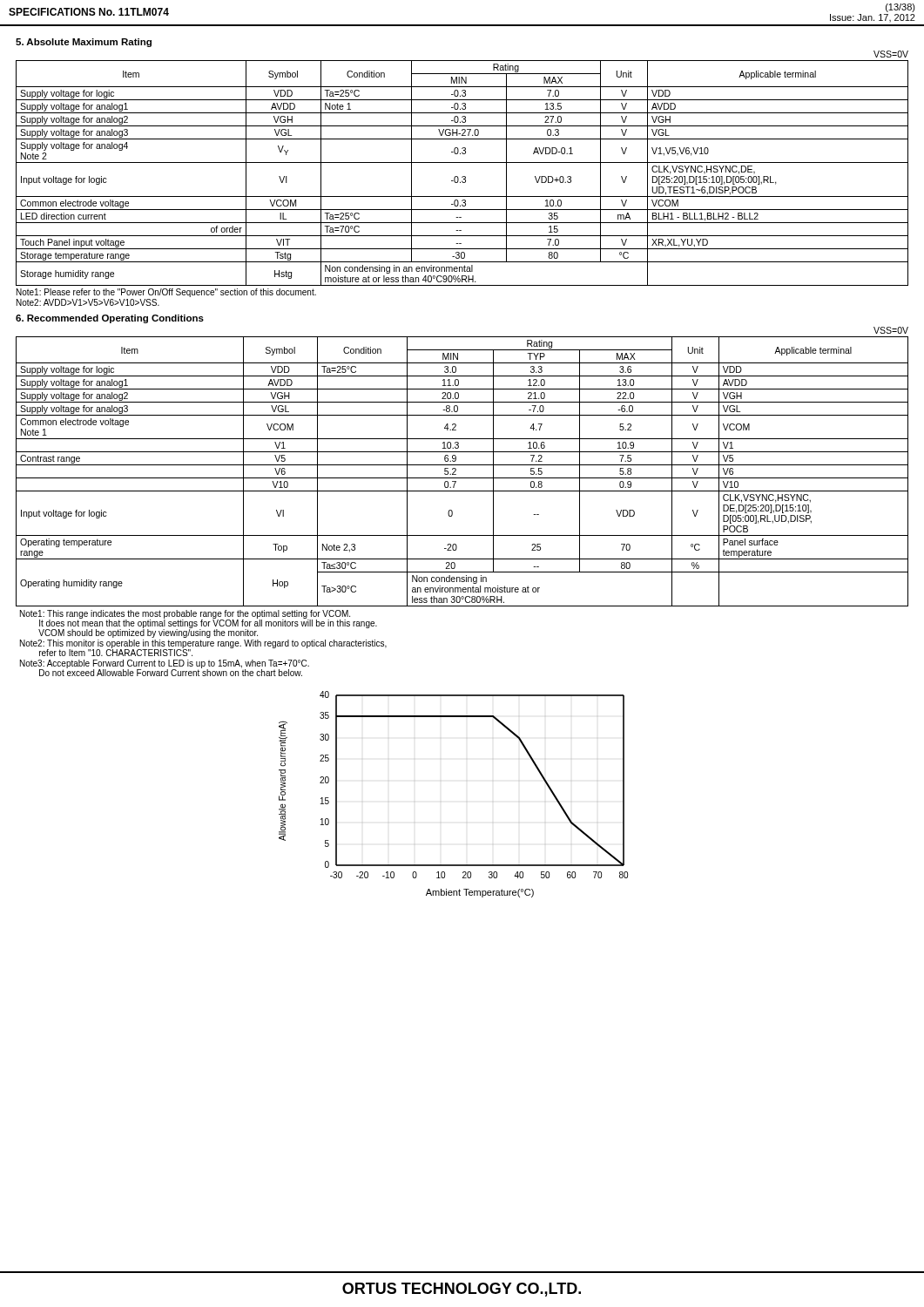Locate the table with the text "Contrast range"

(462, 471)
